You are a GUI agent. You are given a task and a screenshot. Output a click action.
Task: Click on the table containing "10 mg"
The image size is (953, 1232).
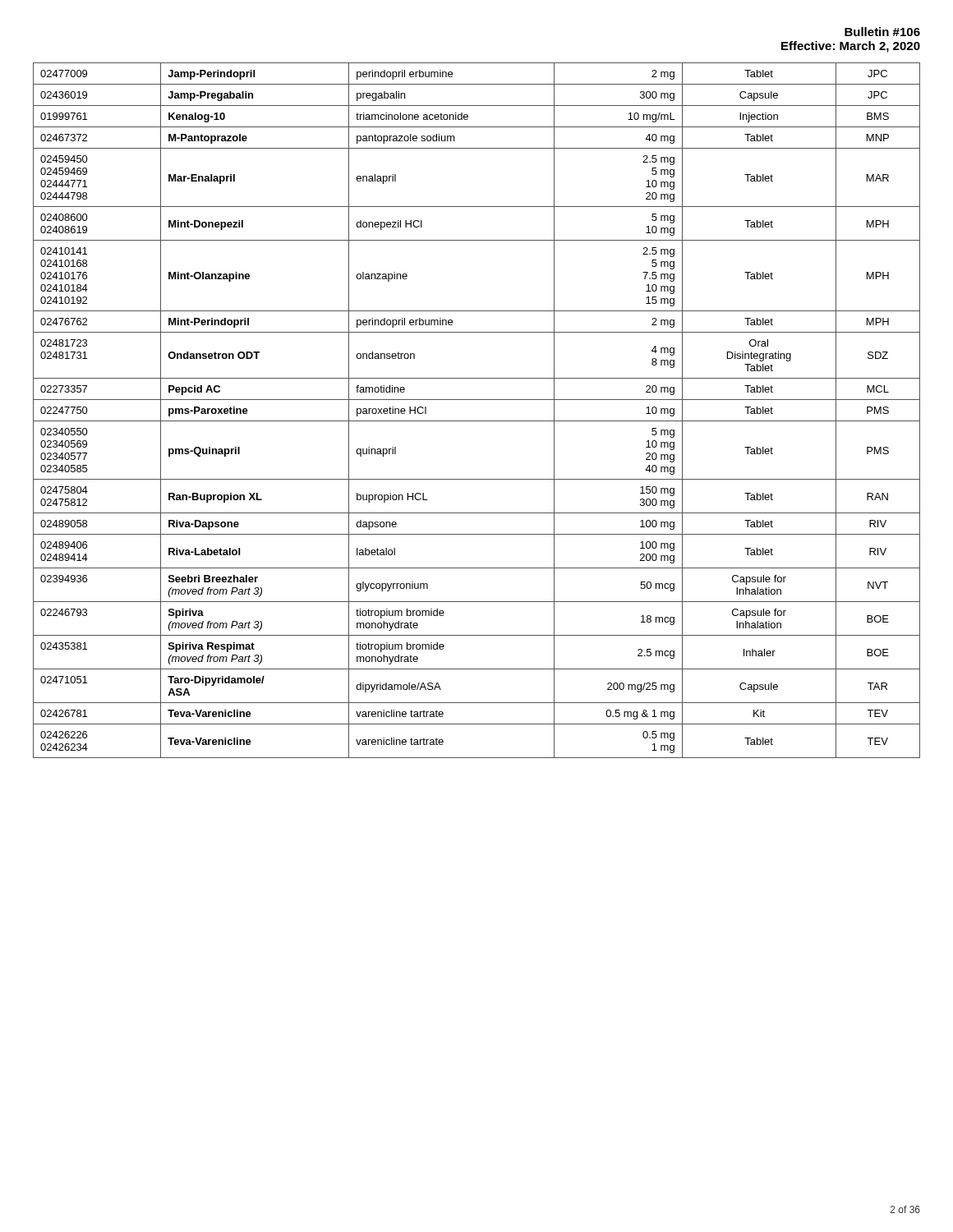pos(476,410)
